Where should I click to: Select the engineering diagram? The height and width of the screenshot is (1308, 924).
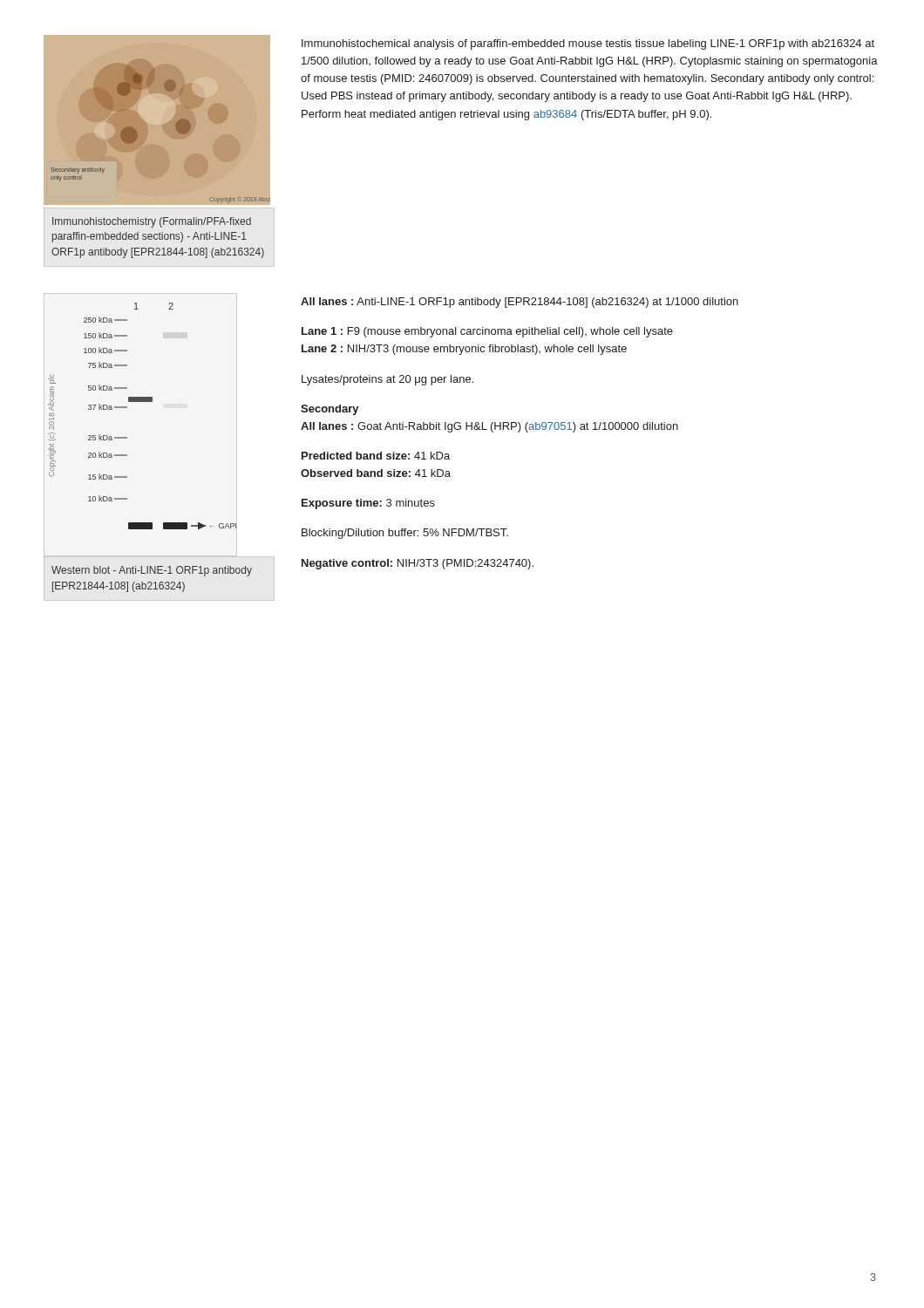pos(159,425)
